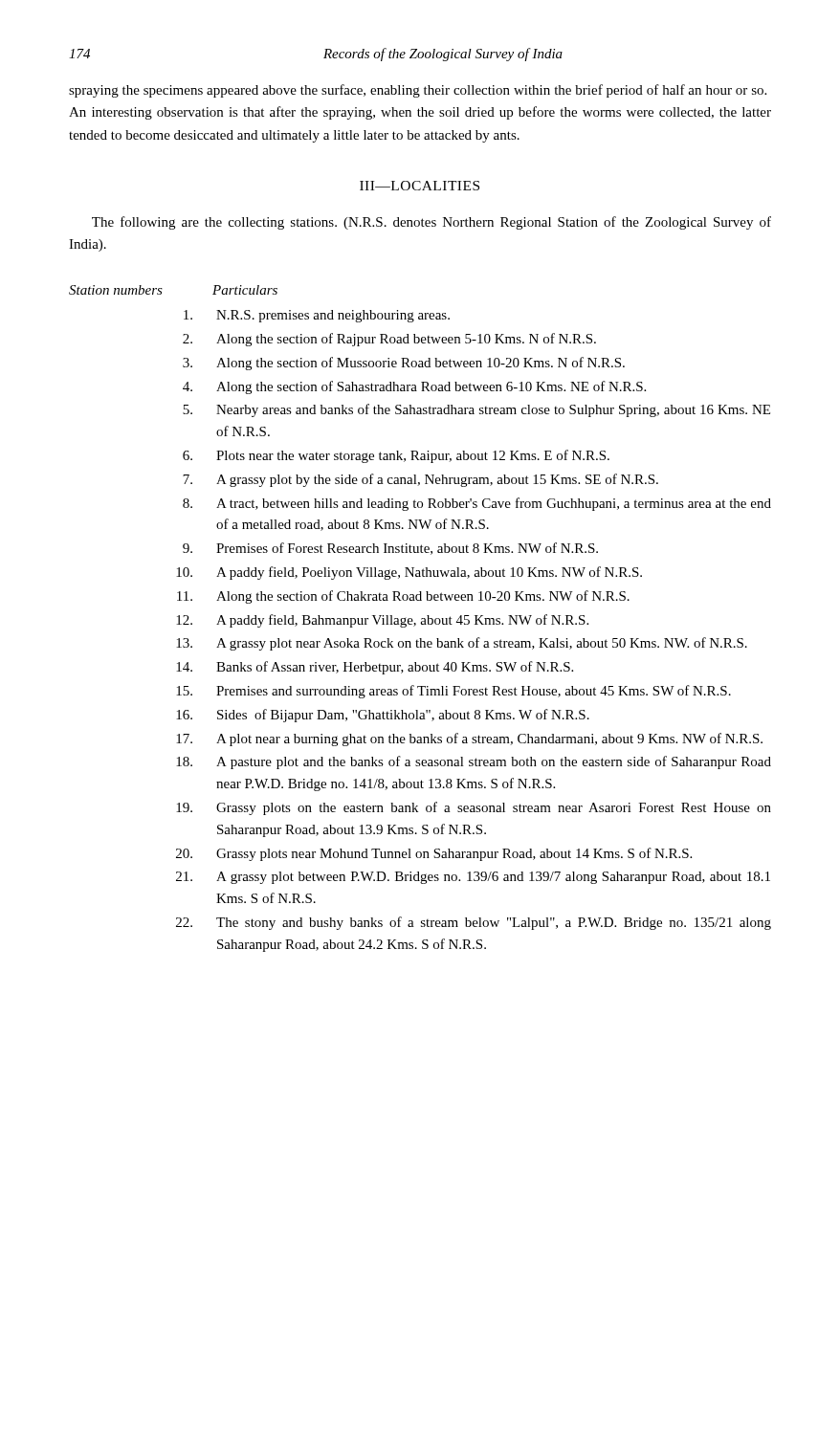840x1435 pixels.
Task: Select the list item that reads "8. A tract, between"
Action: [420, 514]
